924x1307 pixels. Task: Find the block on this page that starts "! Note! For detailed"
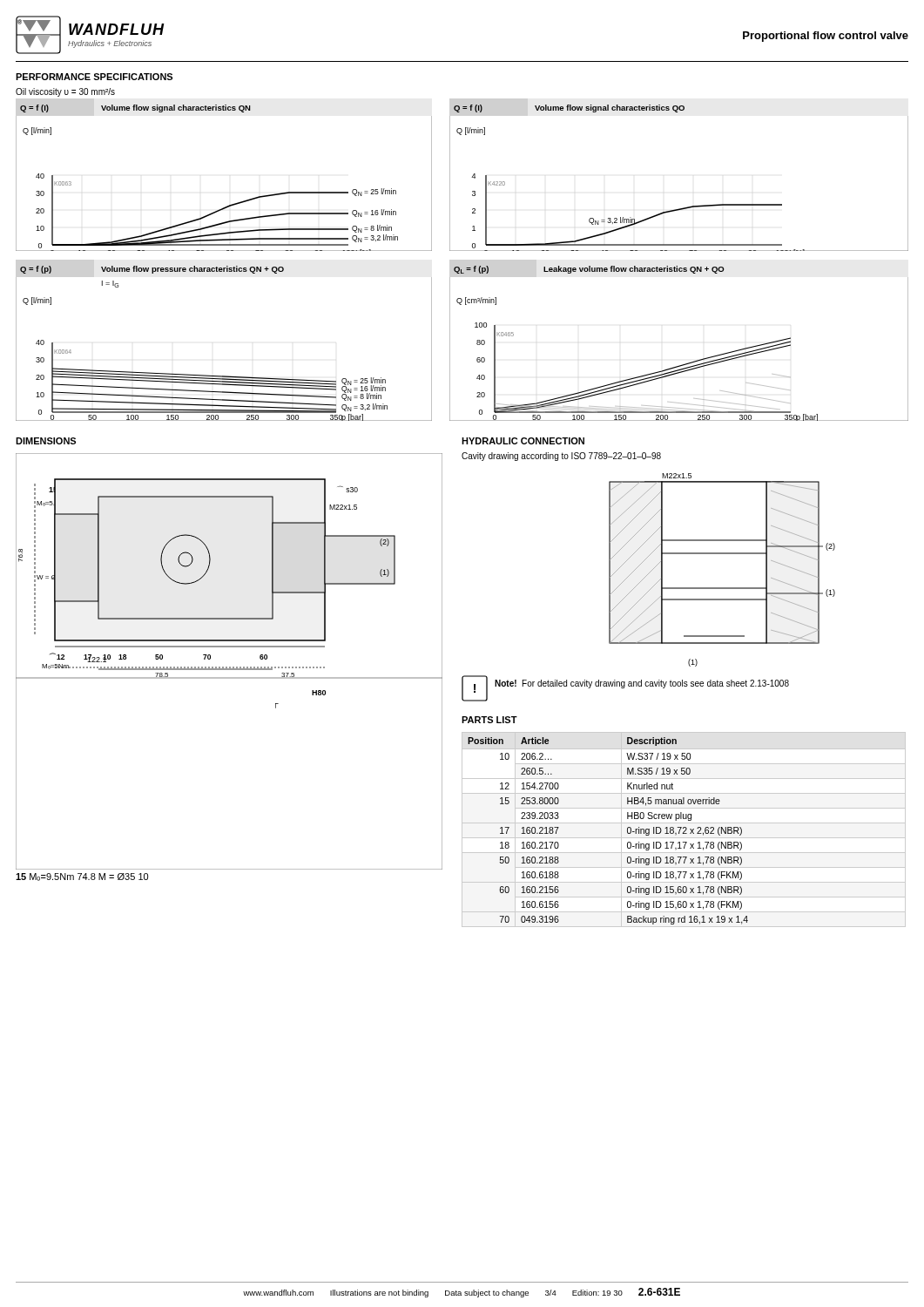pyautogui.click(x=625, y=688)
